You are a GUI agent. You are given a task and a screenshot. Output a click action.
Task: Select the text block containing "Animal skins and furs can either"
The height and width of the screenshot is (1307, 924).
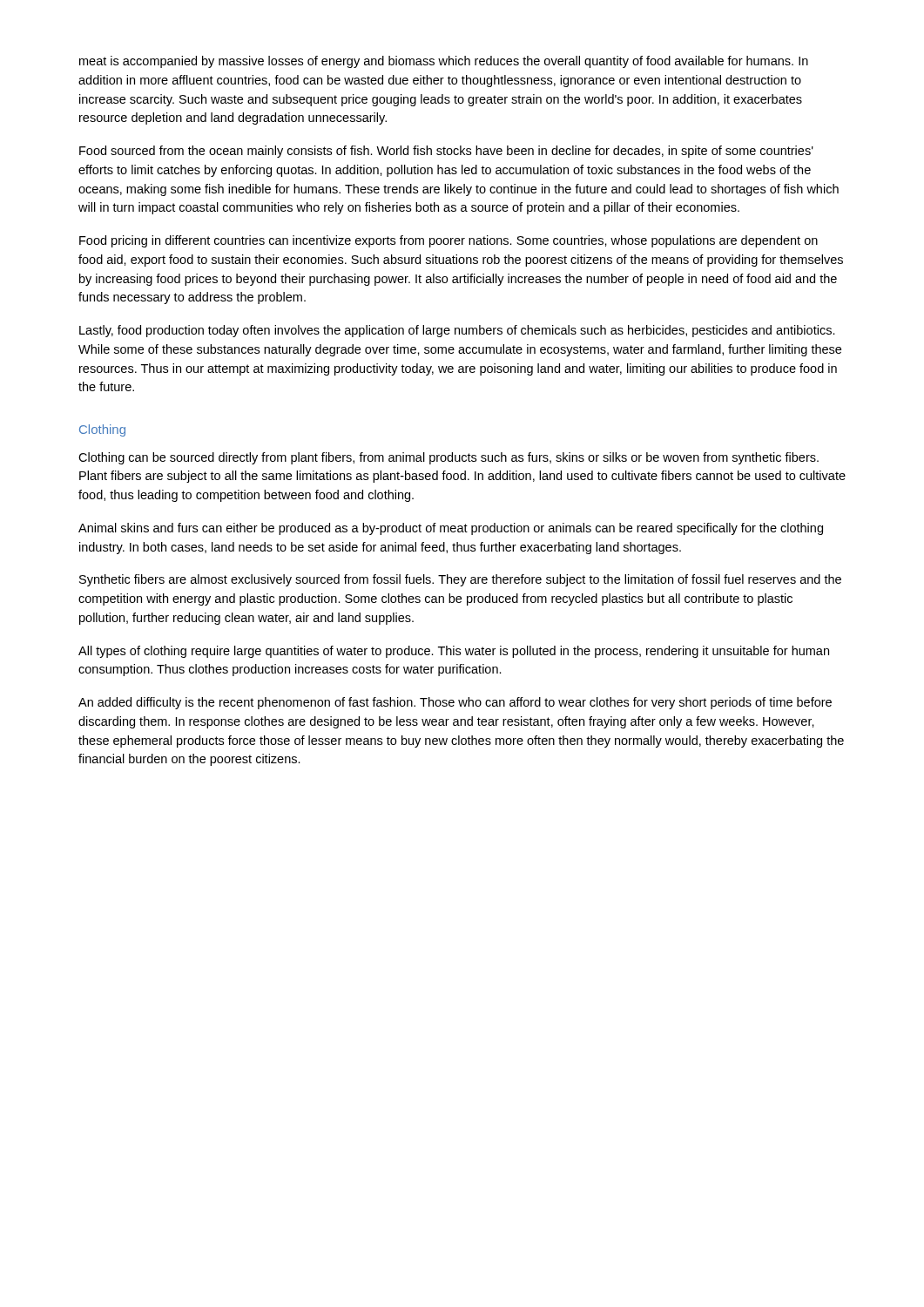click(451, 537)
